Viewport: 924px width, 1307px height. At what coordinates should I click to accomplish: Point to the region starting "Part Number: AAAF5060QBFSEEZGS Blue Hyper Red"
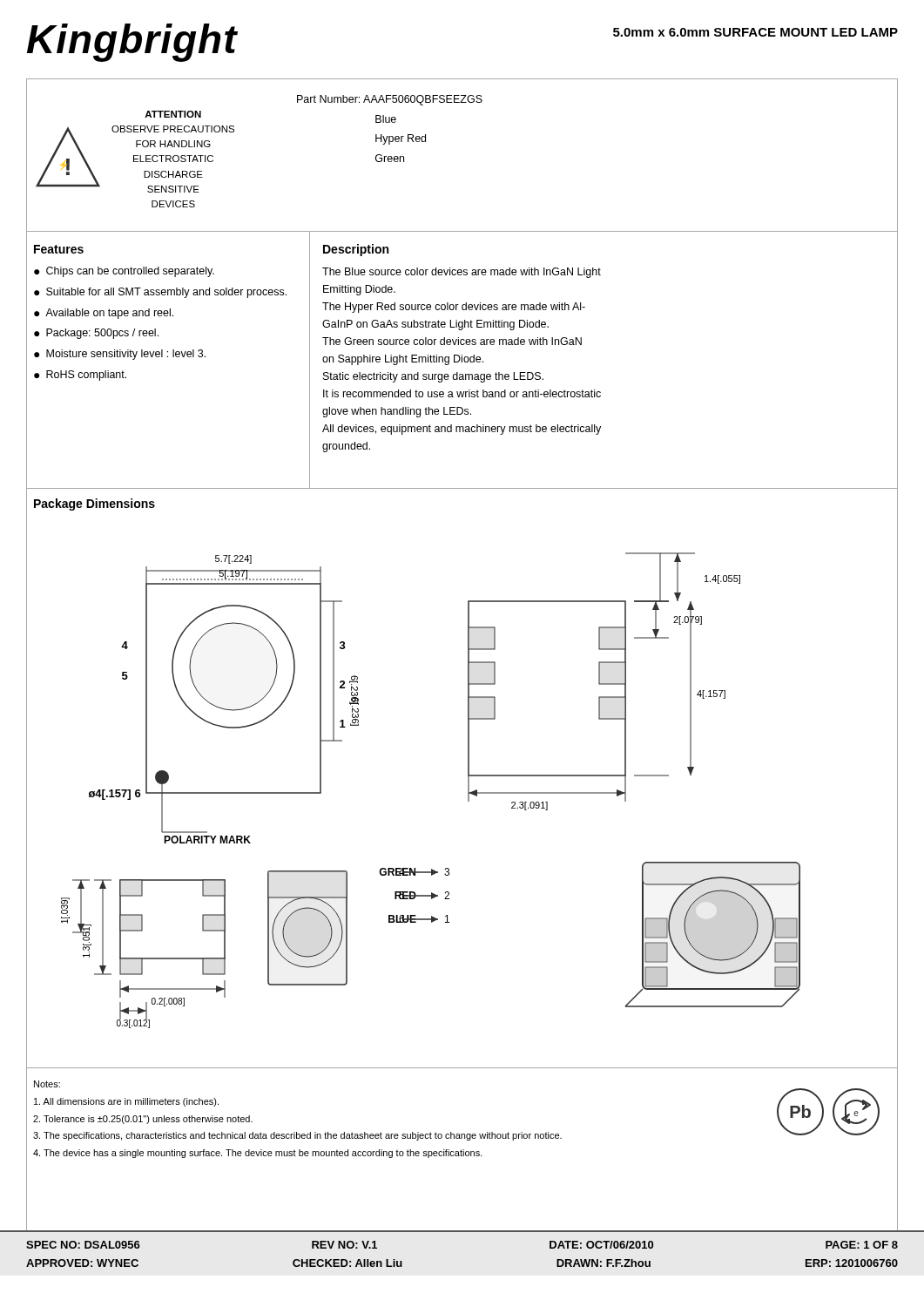[x=389, y=129]
